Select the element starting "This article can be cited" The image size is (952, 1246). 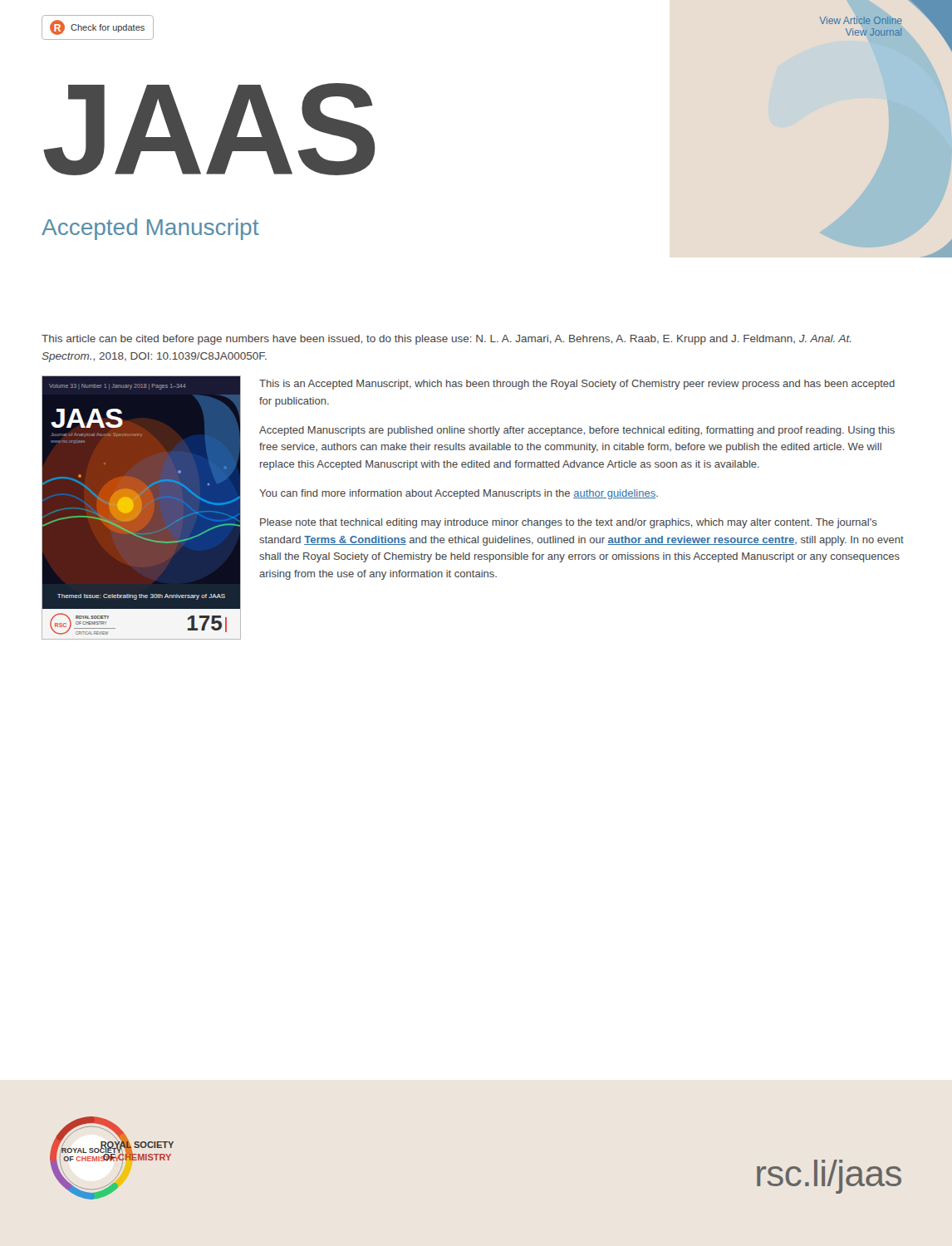coord(447,347)
